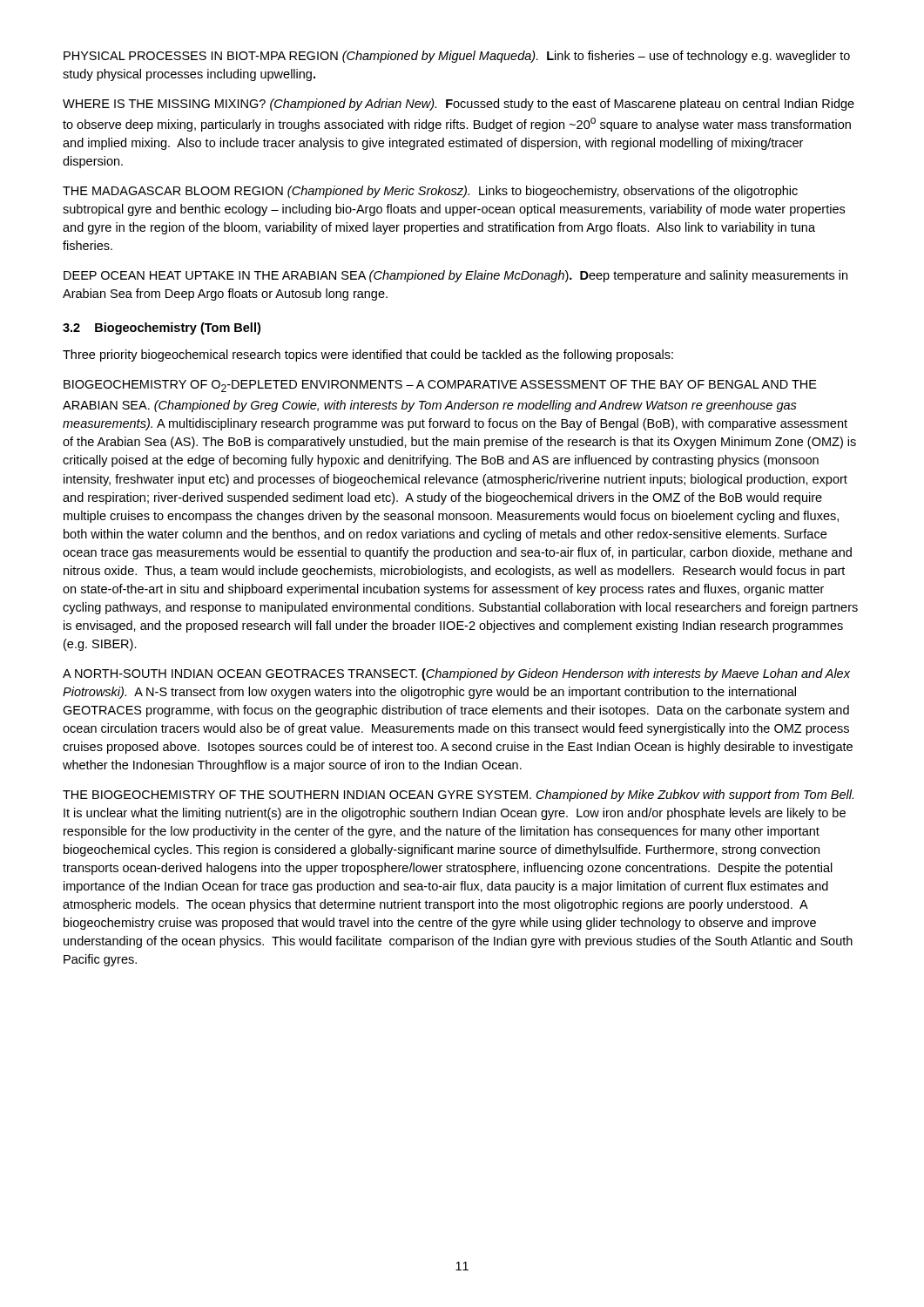Where is the passage that starts "WHERE IS THE MISSING MIXING?"?
The height and width of the screenshot is (1307, 924).
459,132
